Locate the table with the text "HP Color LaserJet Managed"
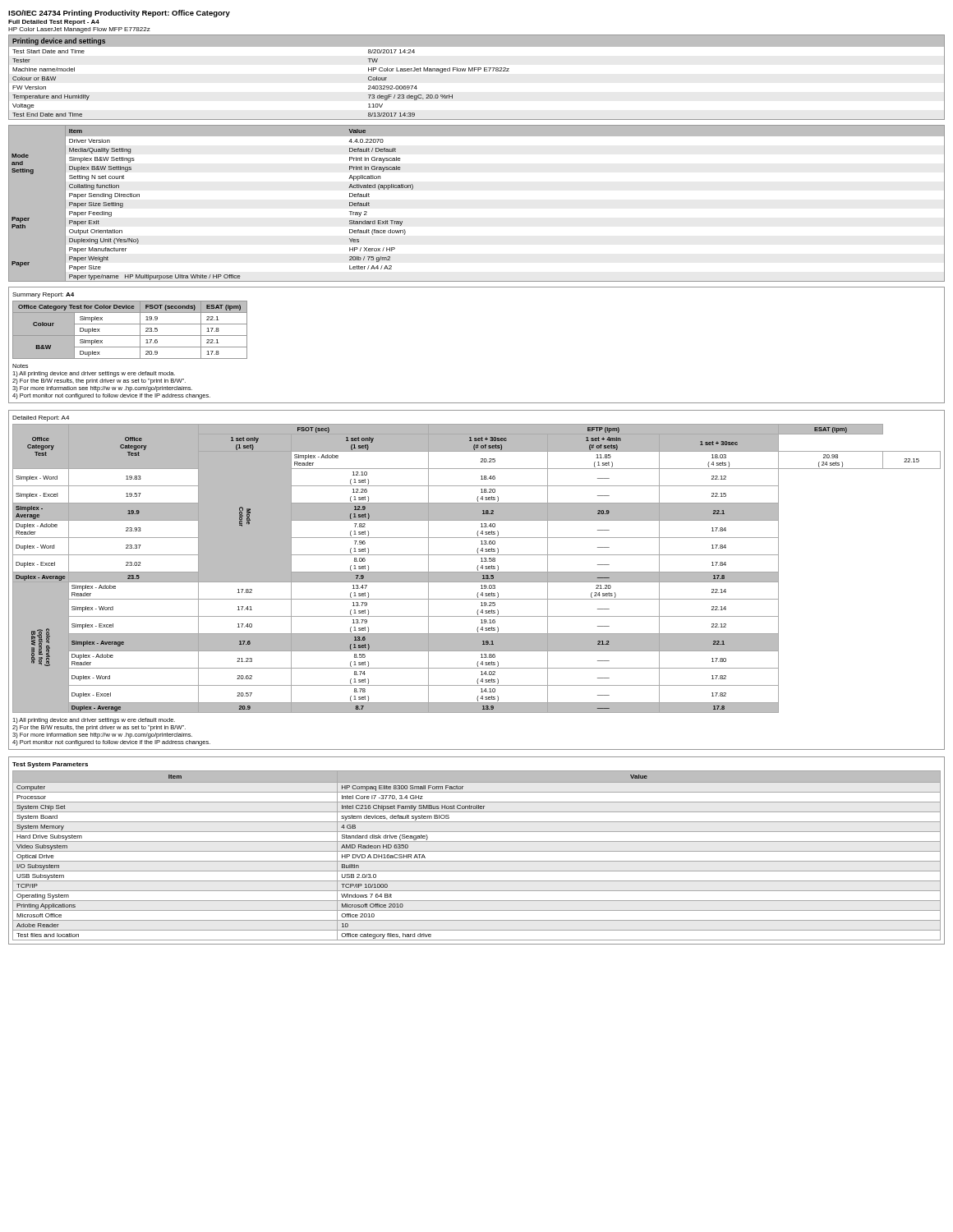 (476, 77)
